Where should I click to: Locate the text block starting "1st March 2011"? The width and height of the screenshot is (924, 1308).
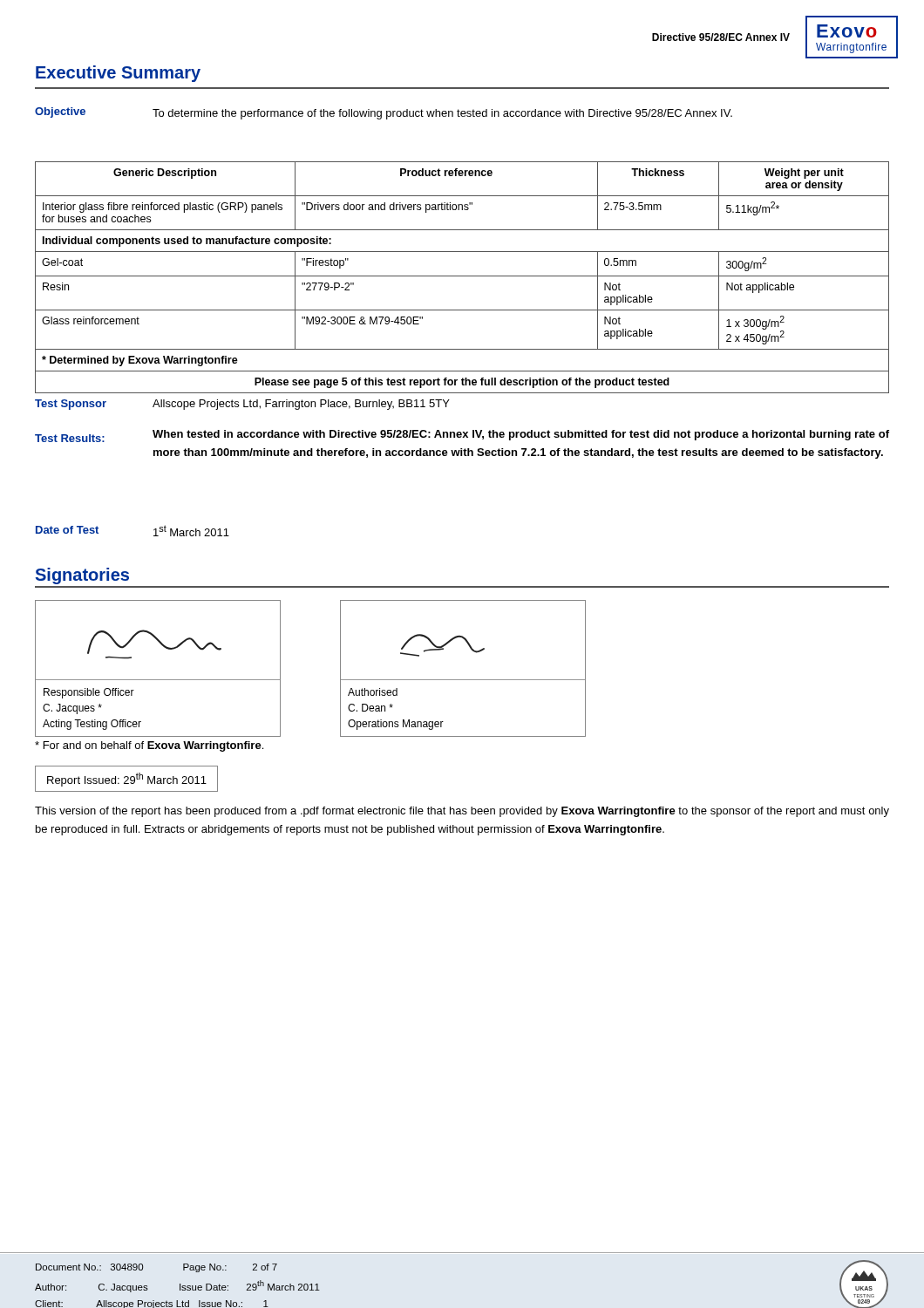pyautogui.click(x=191, y=531)
